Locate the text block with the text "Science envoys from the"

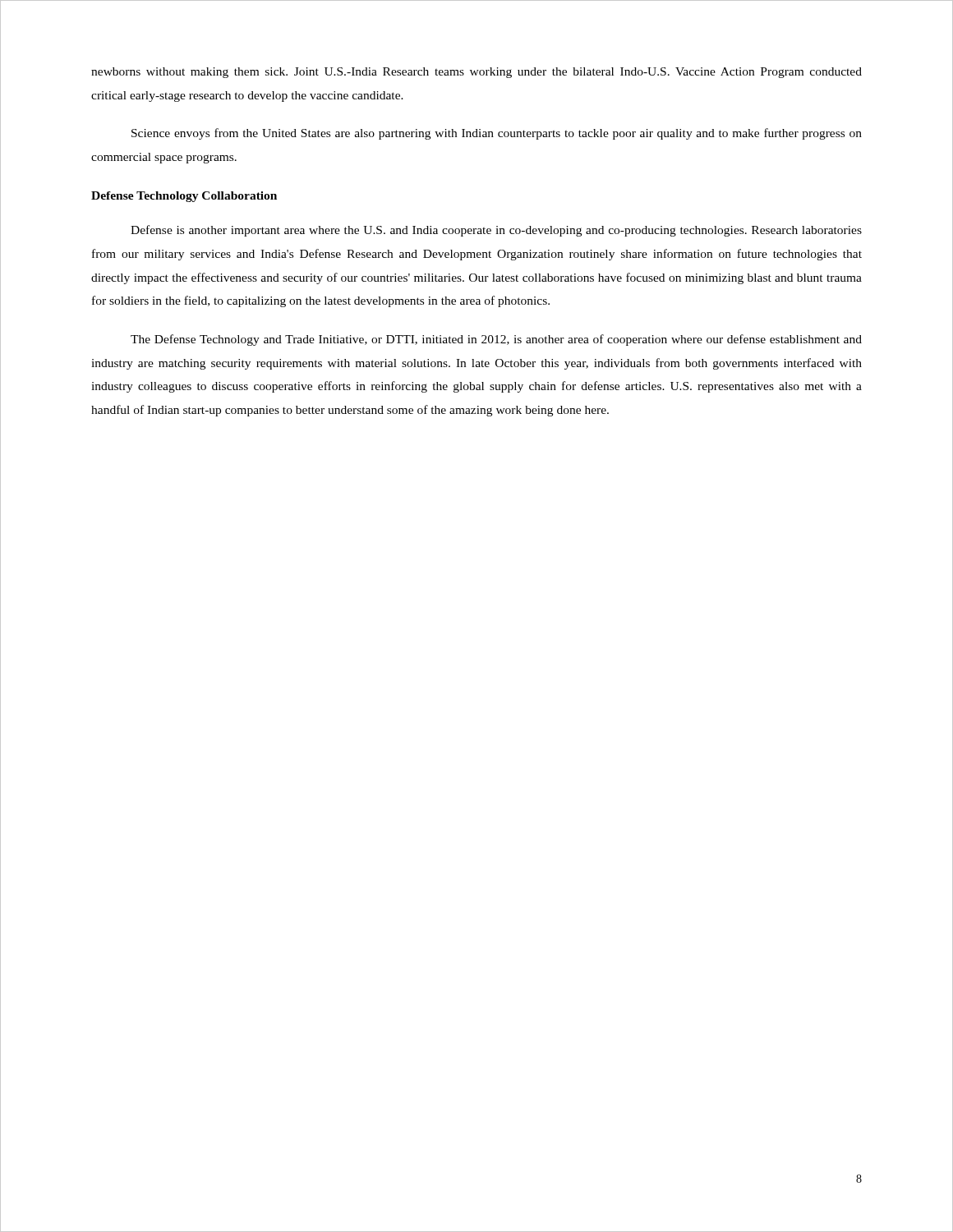click(x=476, y=145)
